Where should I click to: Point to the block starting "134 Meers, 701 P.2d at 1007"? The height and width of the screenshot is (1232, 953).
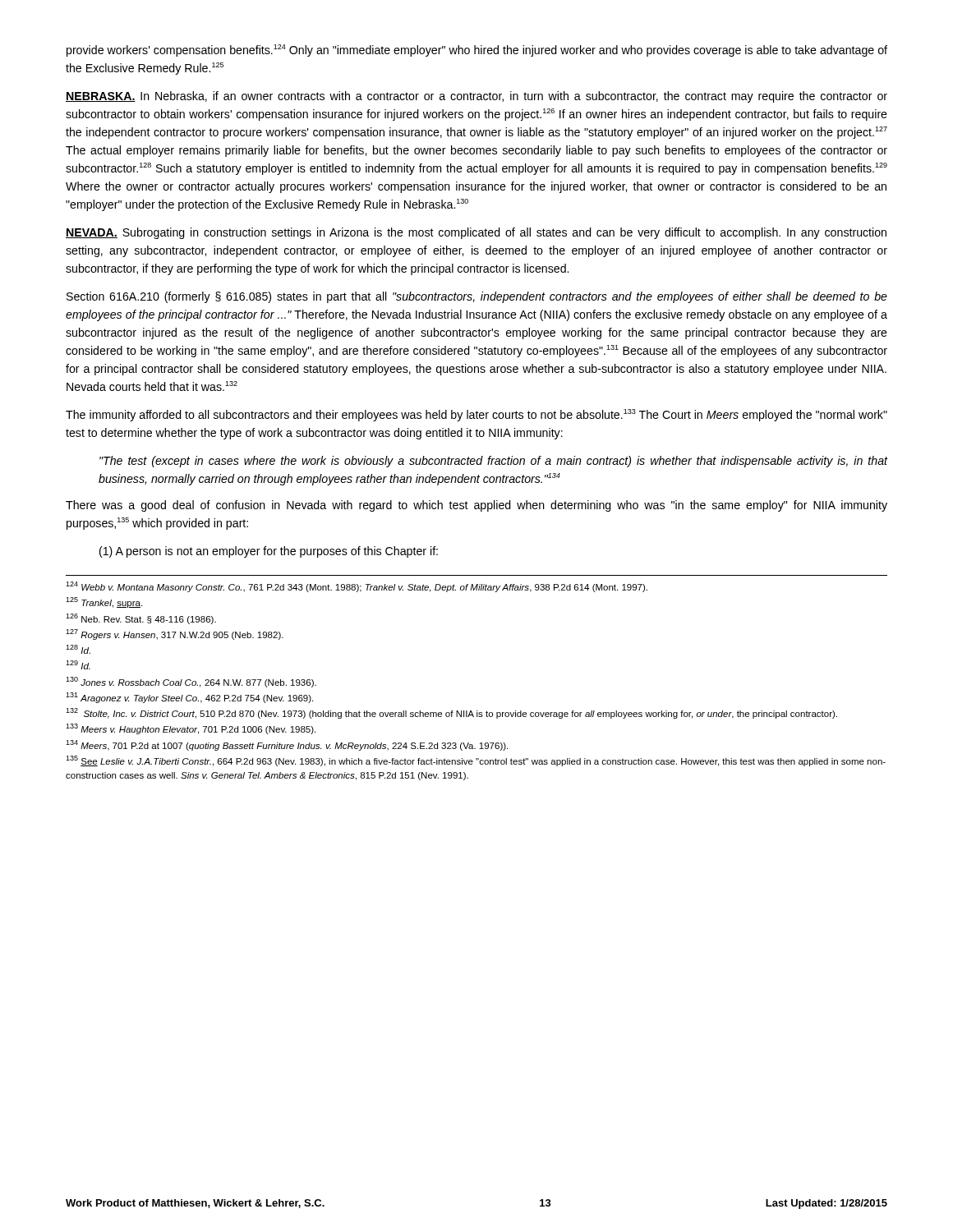287,745
